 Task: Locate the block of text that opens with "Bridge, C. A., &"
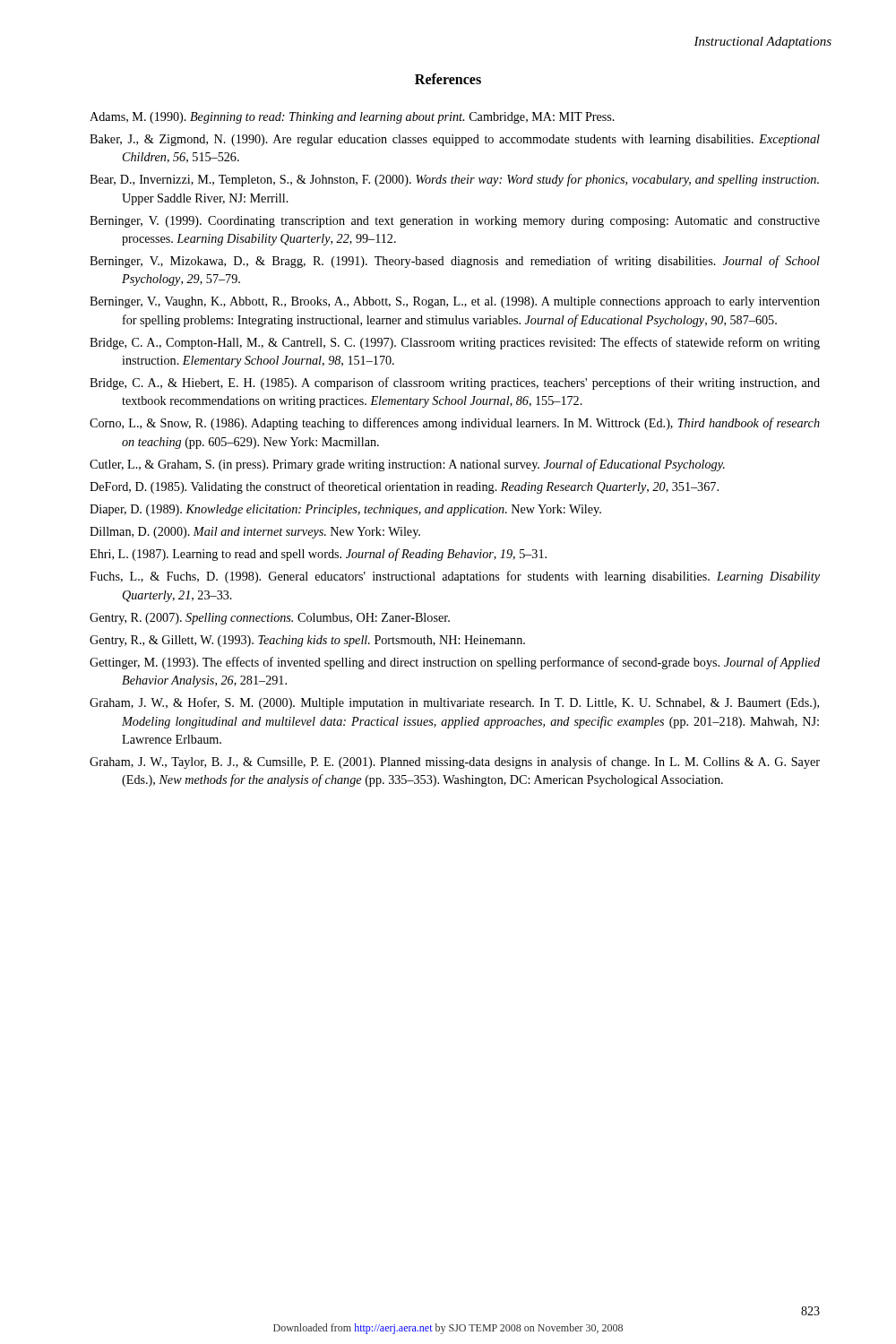[x=455, y=392]
